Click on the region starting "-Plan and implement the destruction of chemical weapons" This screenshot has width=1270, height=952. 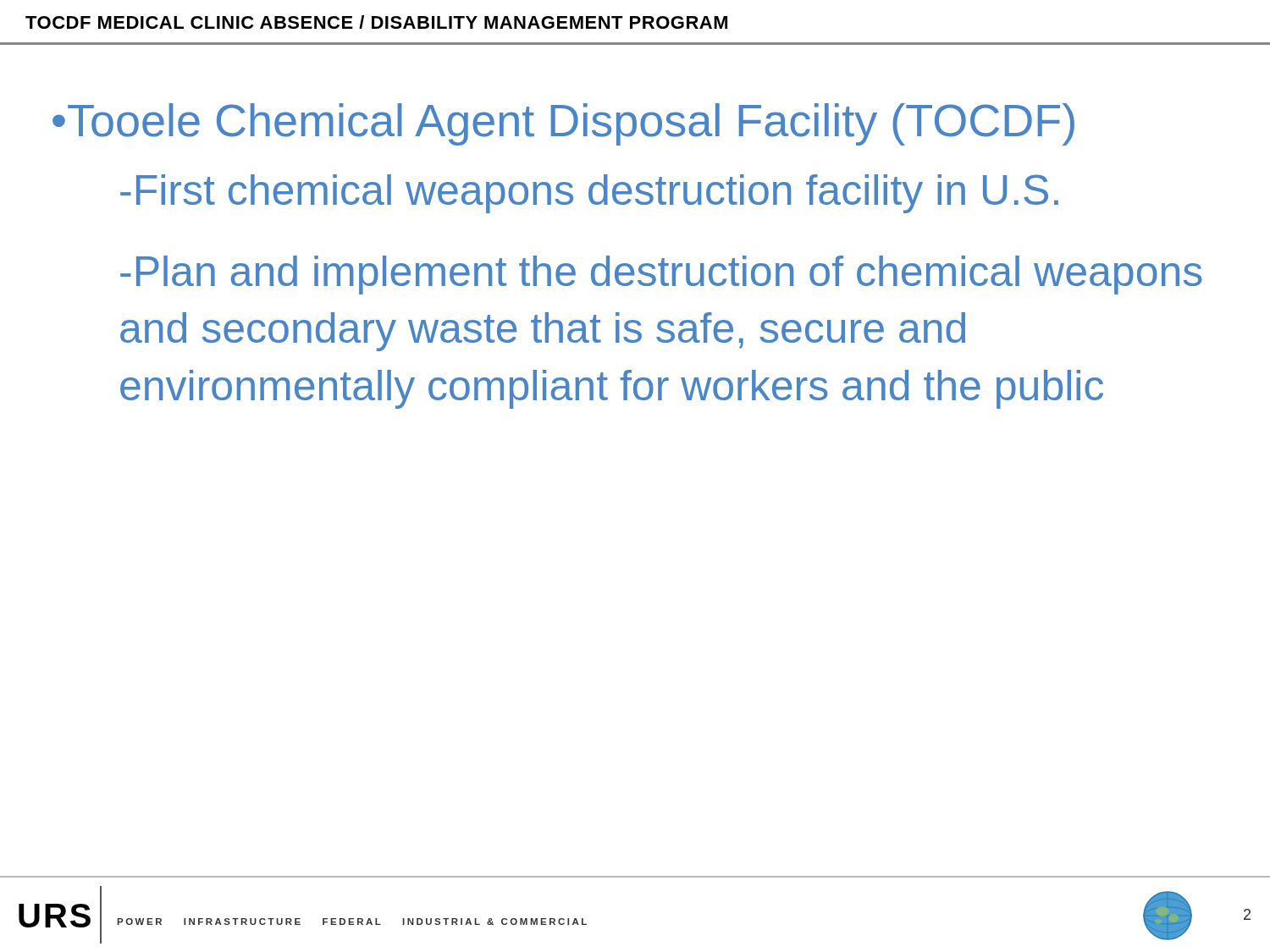tap(661, 329)
